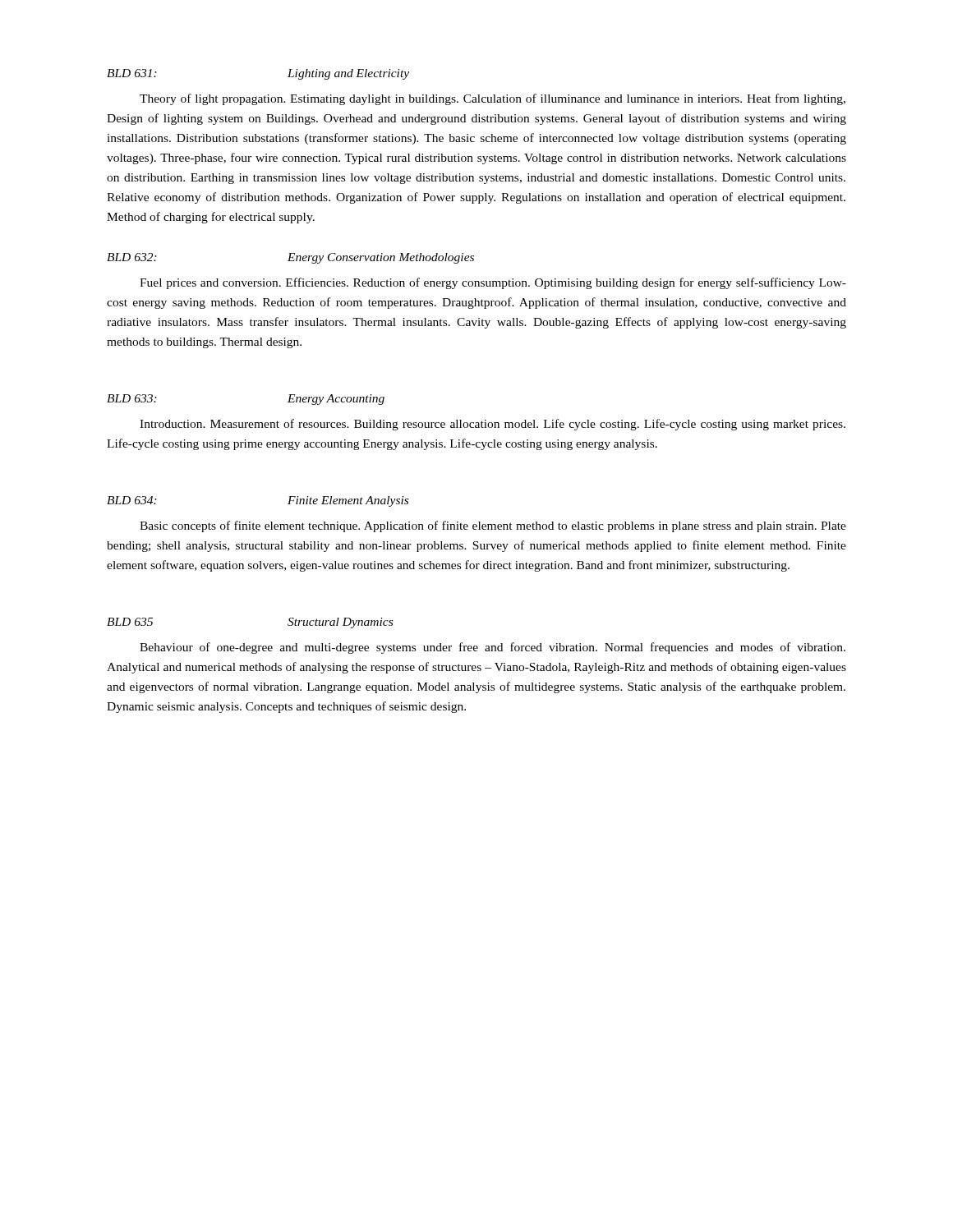Locate the section header containing "BLD 635Structural Dynamics"

[x=140, y=623]
